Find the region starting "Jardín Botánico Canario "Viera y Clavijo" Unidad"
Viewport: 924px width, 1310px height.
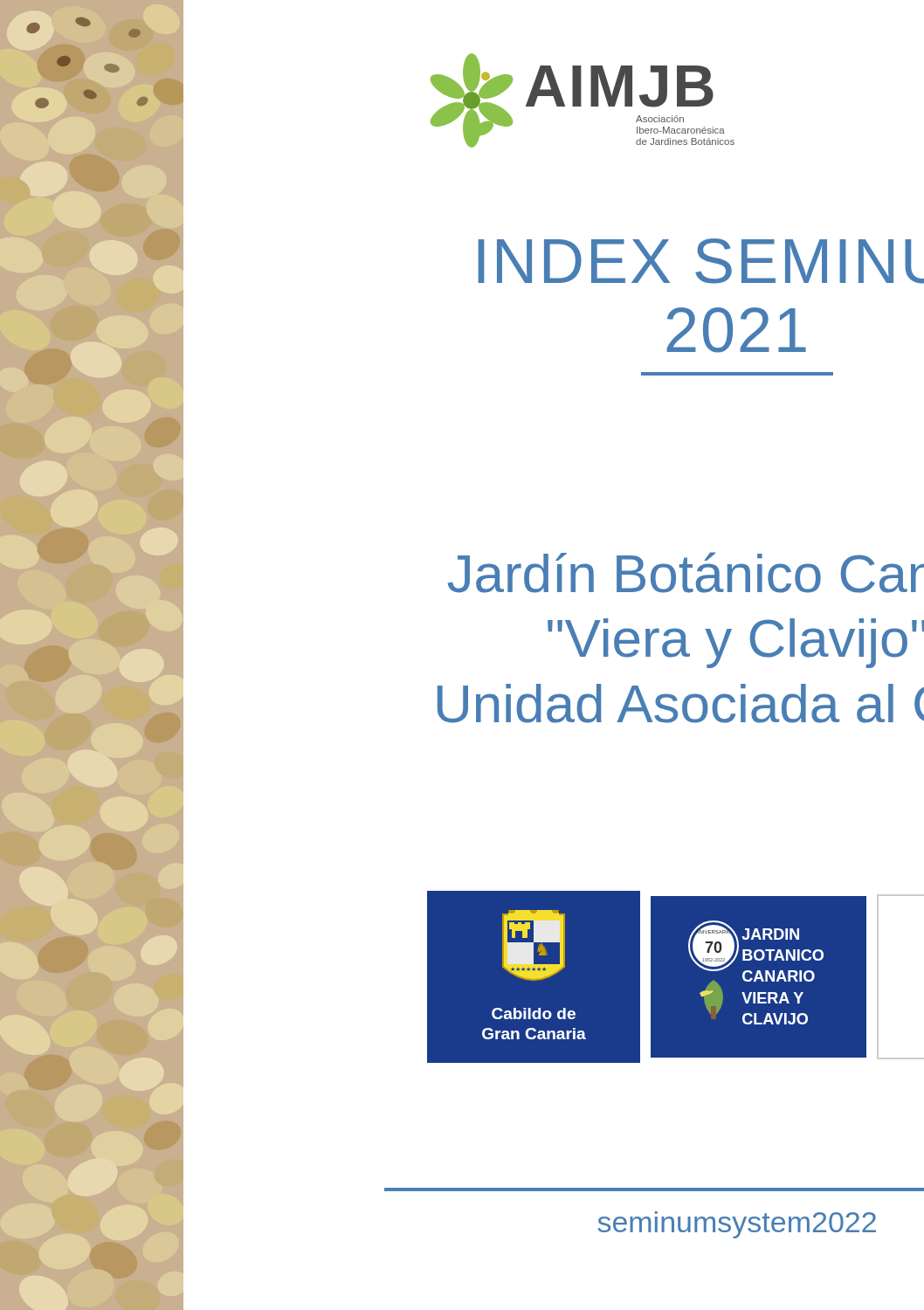click(x=645, y=639)
